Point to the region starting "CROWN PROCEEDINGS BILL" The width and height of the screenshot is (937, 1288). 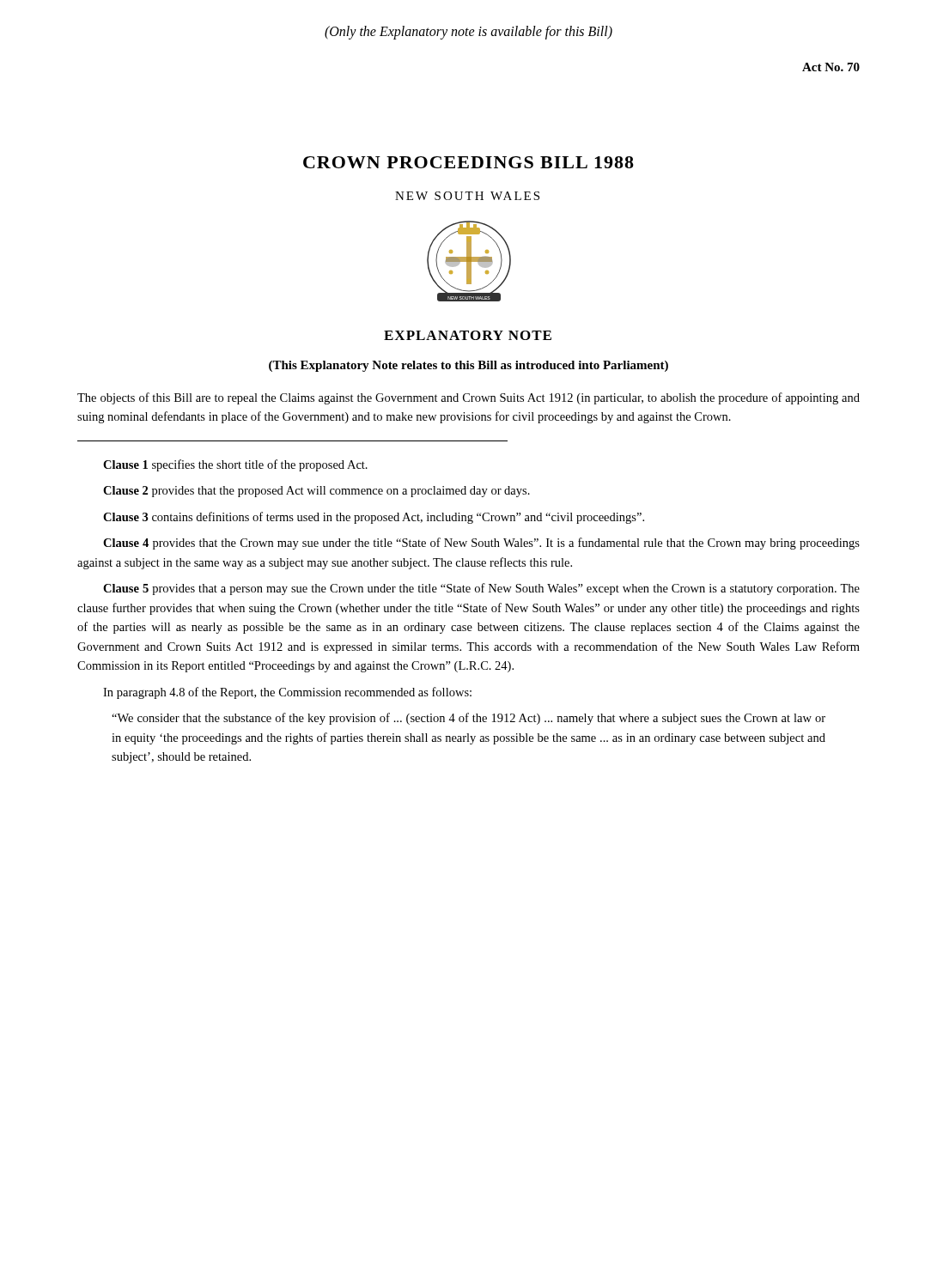[468, 162]
